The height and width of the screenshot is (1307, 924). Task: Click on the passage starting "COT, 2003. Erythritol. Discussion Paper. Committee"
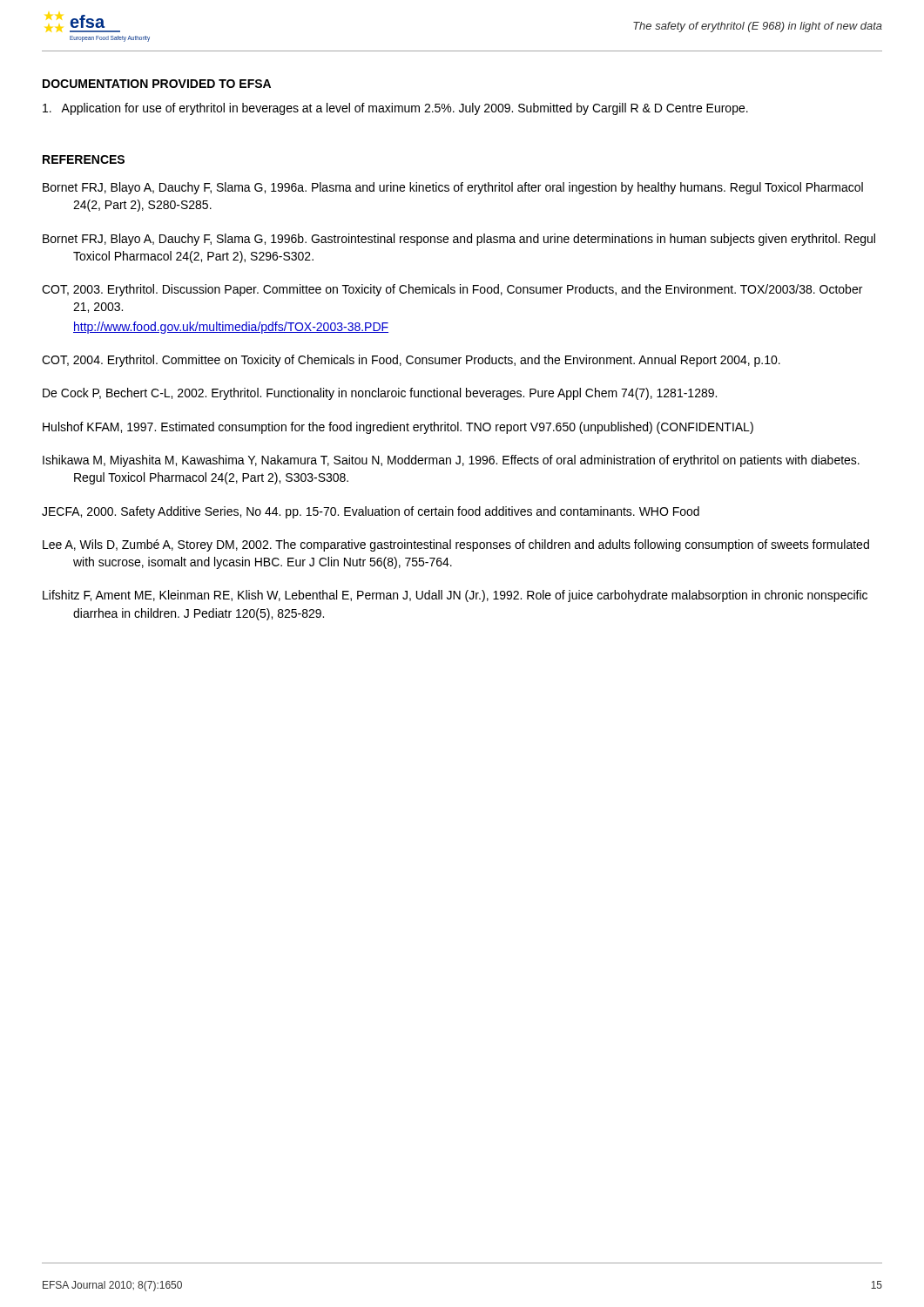point(452,290)
